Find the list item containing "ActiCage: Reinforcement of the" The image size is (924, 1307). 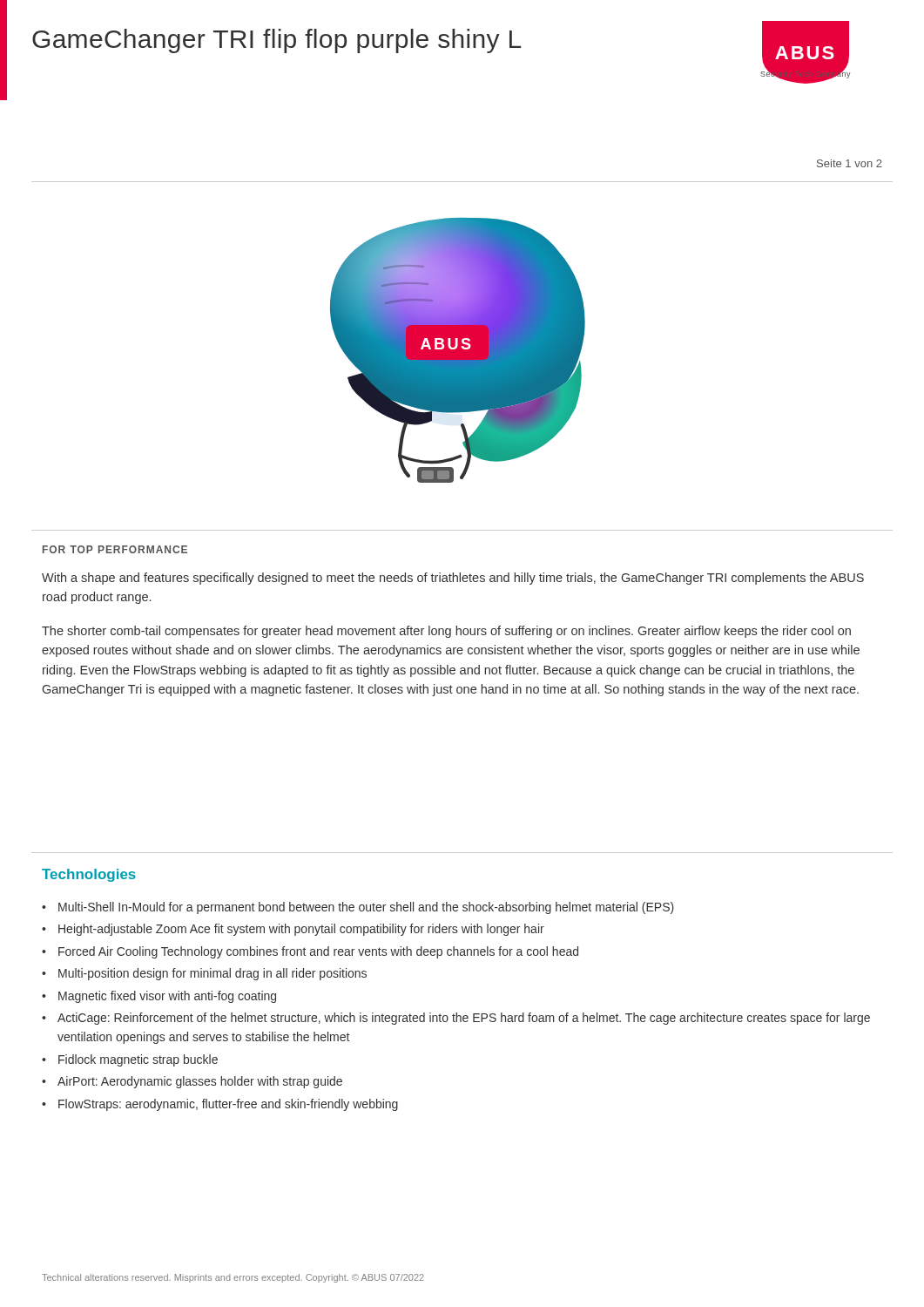point(464,1027)
